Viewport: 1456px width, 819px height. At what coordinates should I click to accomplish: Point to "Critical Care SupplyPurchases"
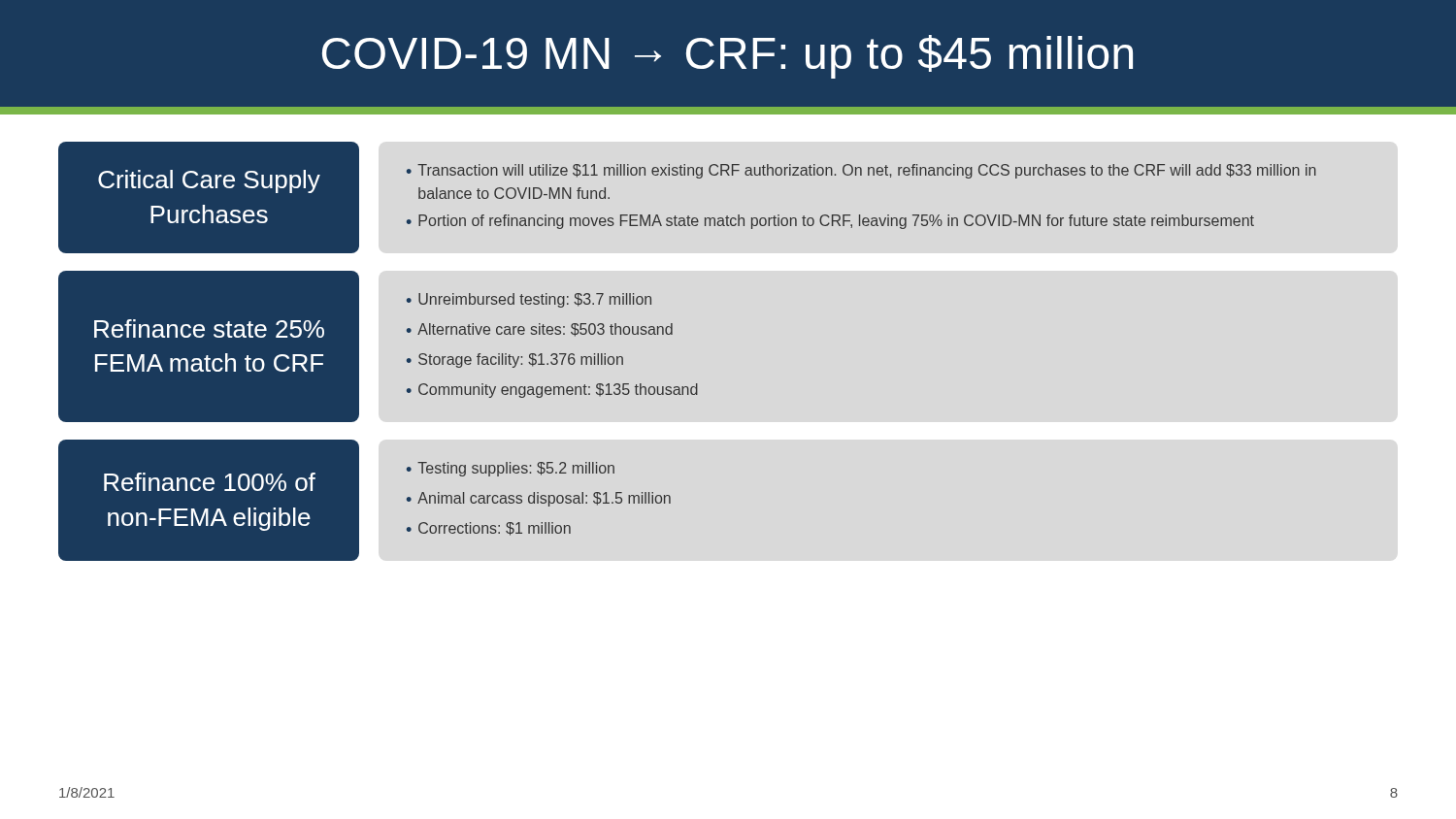(209, 197)
